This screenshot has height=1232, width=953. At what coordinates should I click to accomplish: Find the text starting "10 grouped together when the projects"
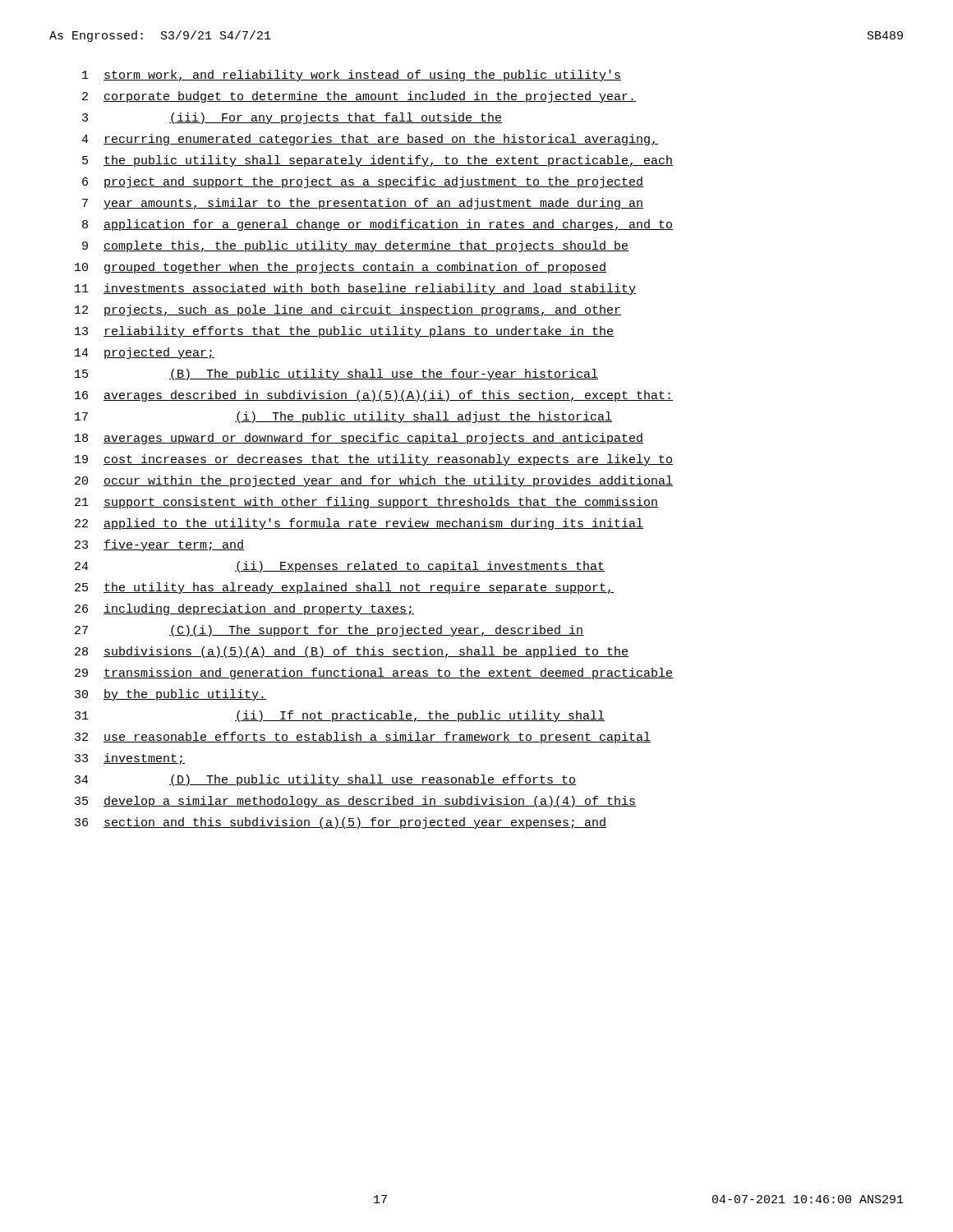pyautogui.click(x=476, y=269)
